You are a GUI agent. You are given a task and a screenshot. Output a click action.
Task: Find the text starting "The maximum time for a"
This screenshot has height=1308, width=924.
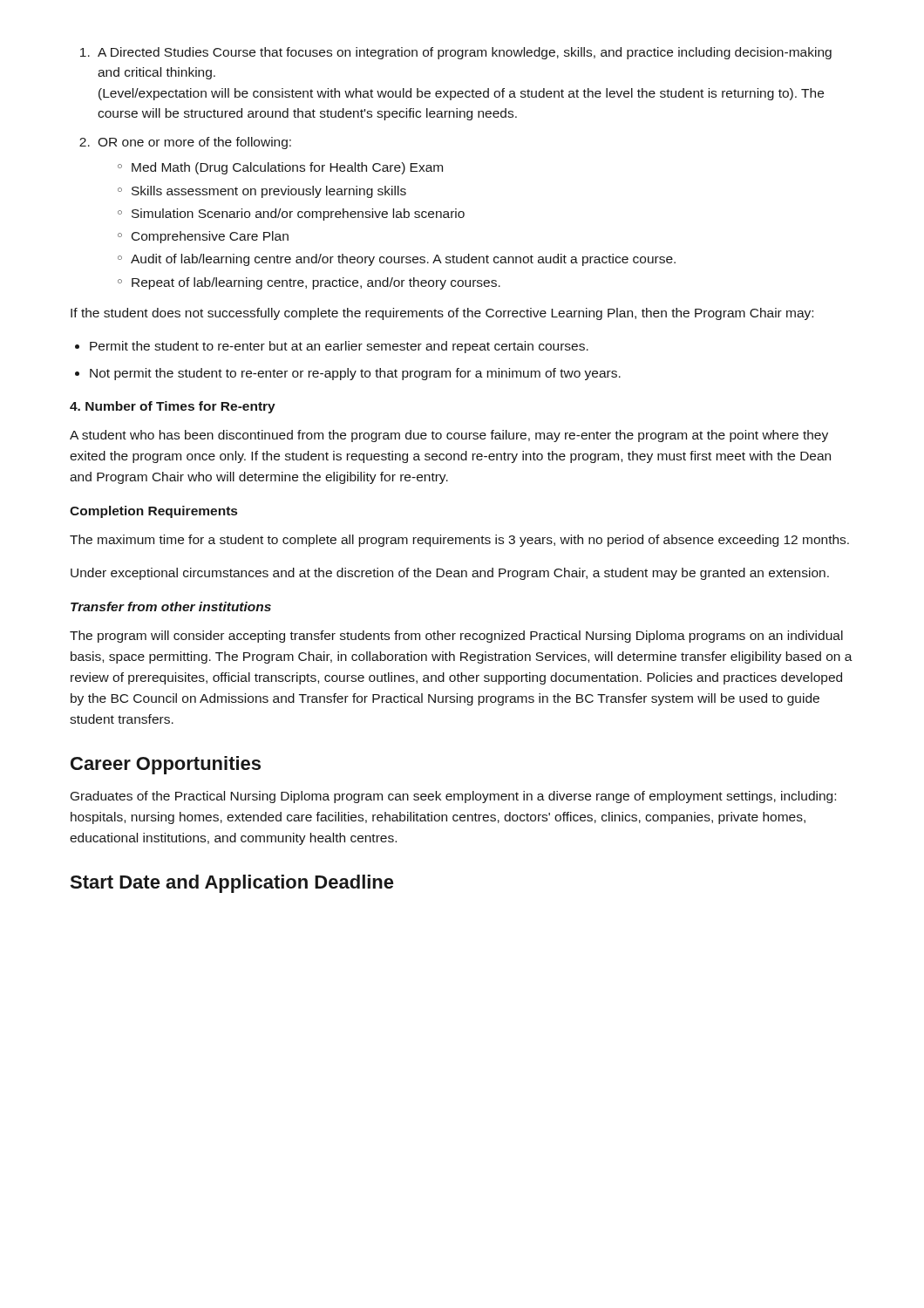click(460, 540)
